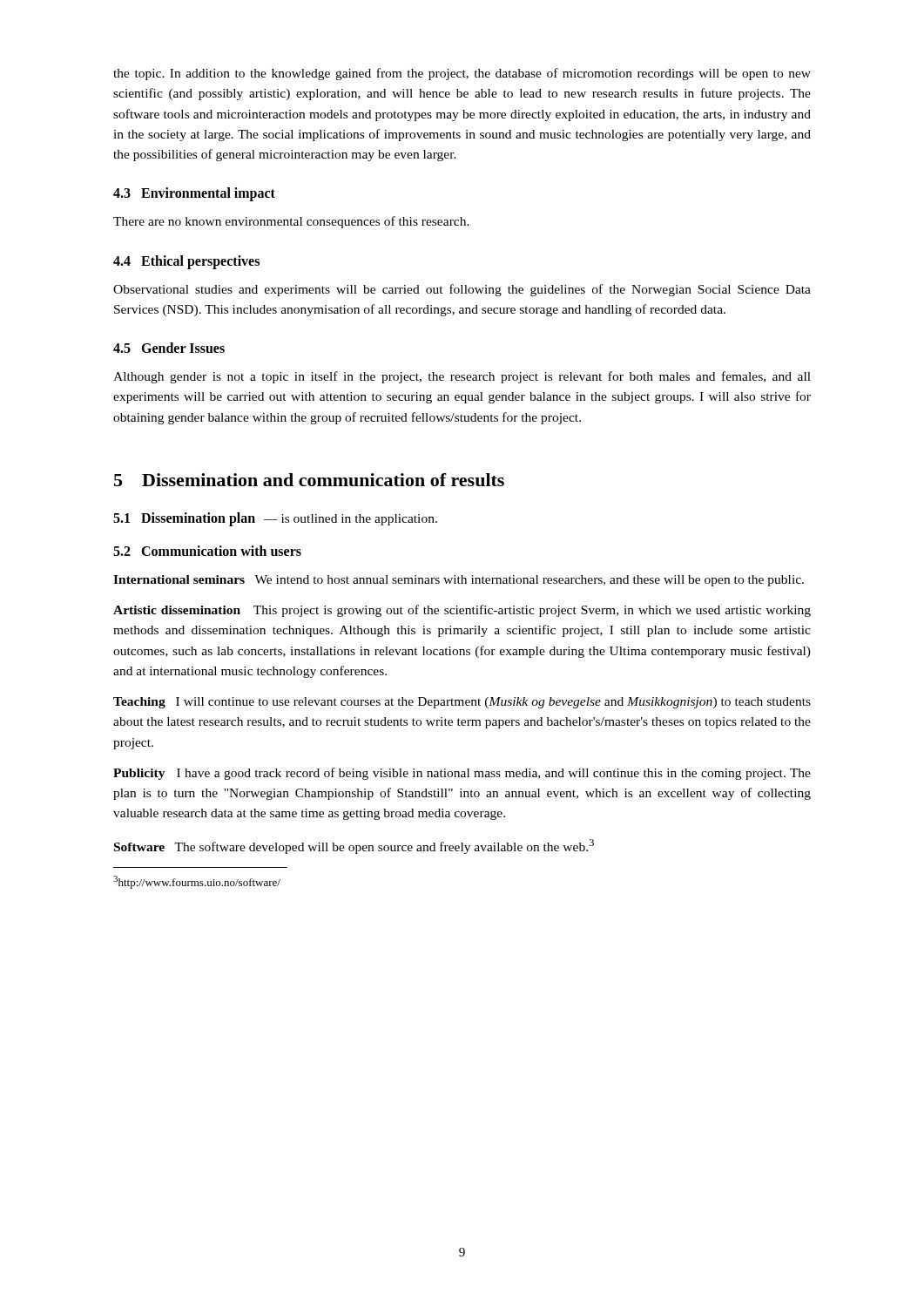
Task: Navigate to the text starting "There are no"
Action: point(462,221)
